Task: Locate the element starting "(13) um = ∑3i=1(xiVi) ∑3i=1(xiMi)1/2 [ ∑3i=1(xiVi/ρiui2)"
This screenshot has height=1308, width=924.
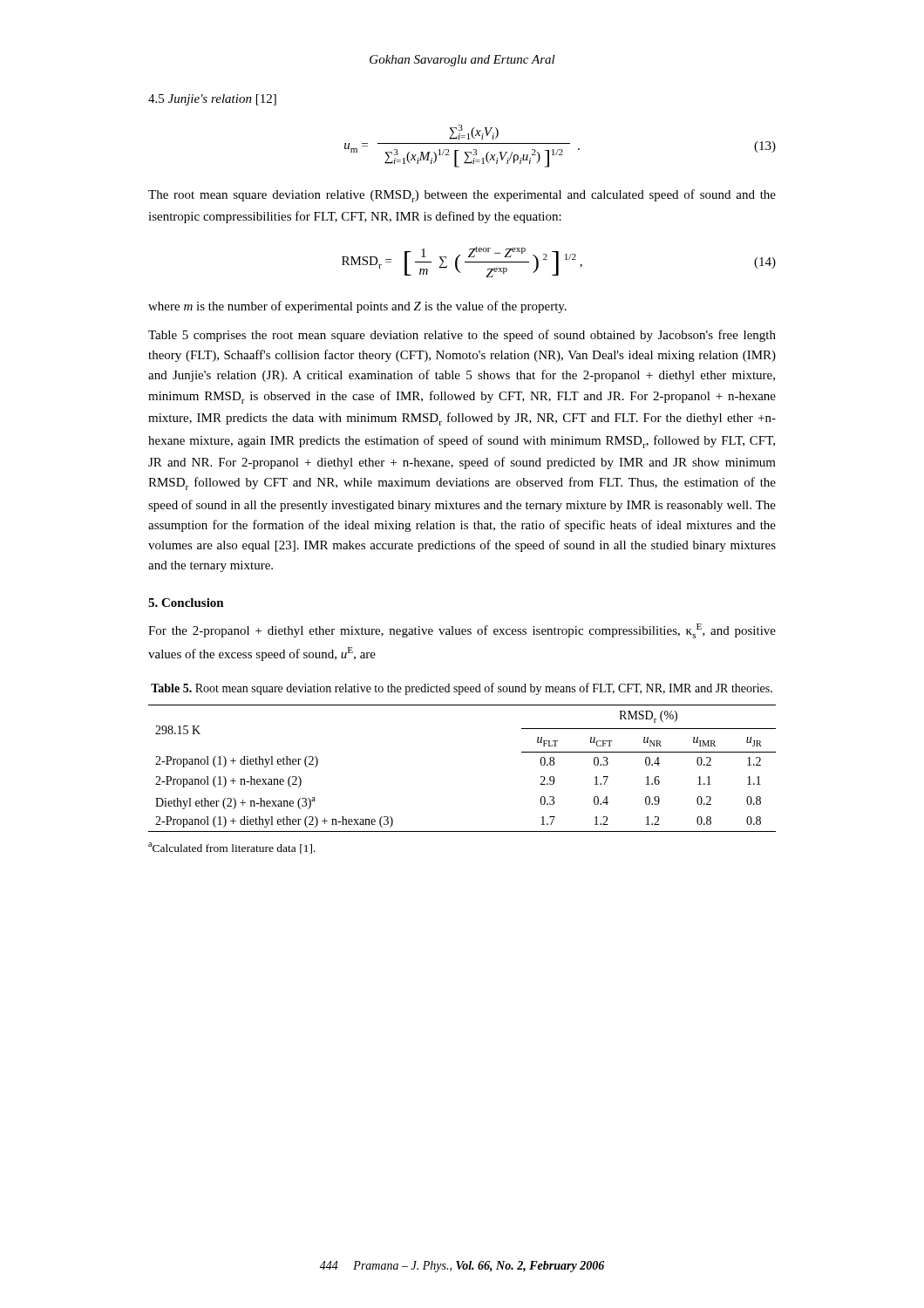Action: click(560, 146)
